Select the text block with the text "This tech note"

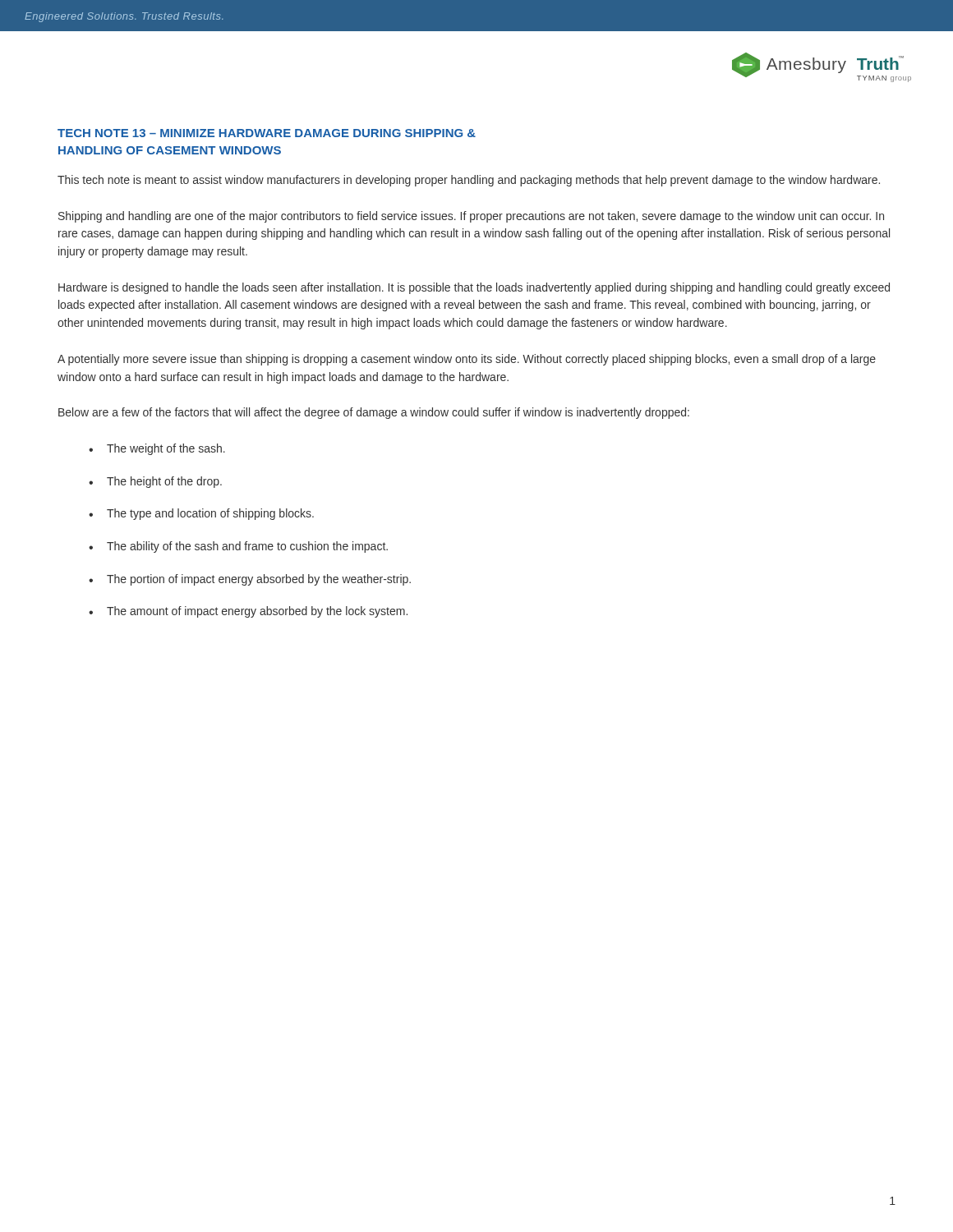tap(469, 180)
